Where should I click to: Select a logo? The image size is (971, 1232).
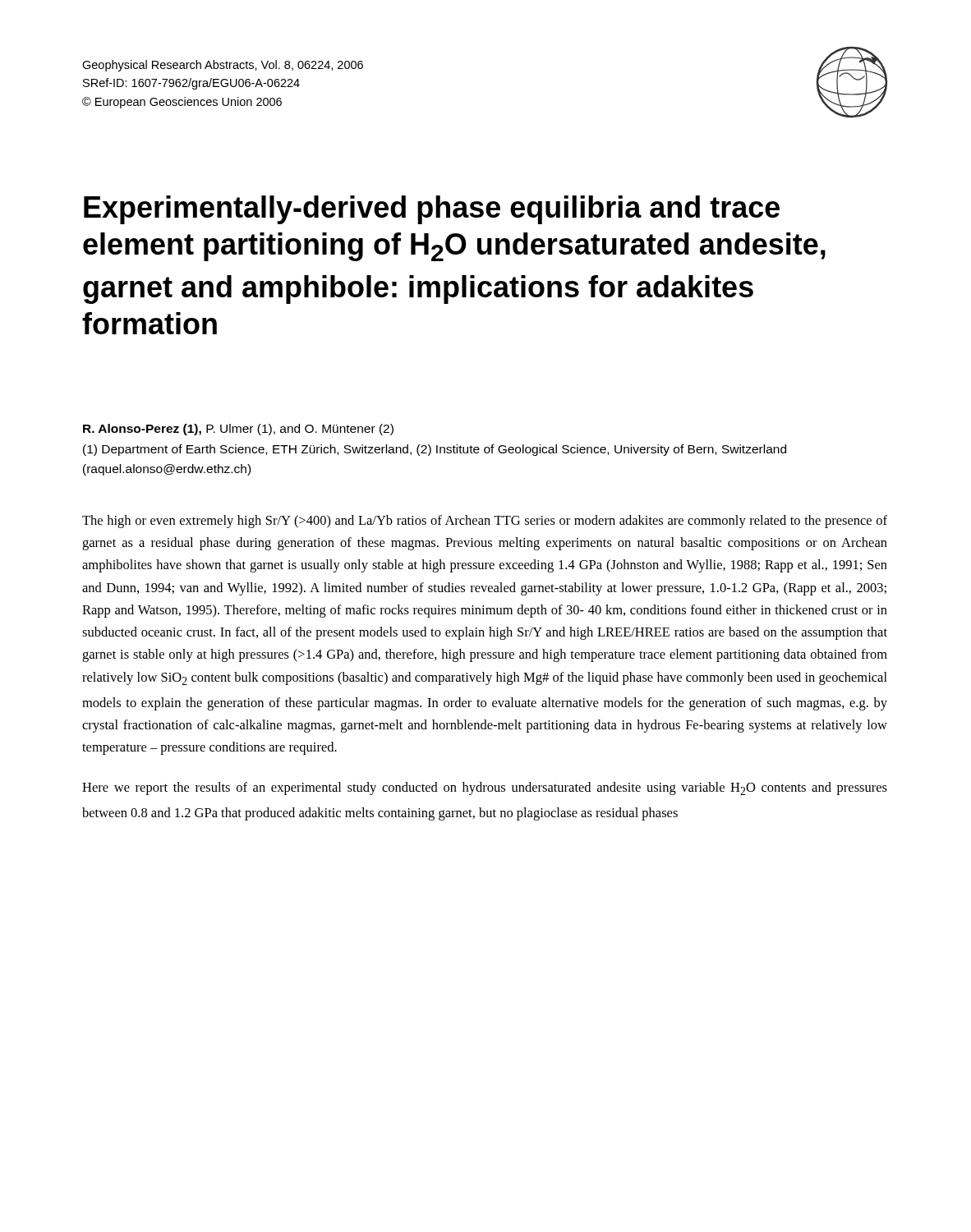click(852, 82)
